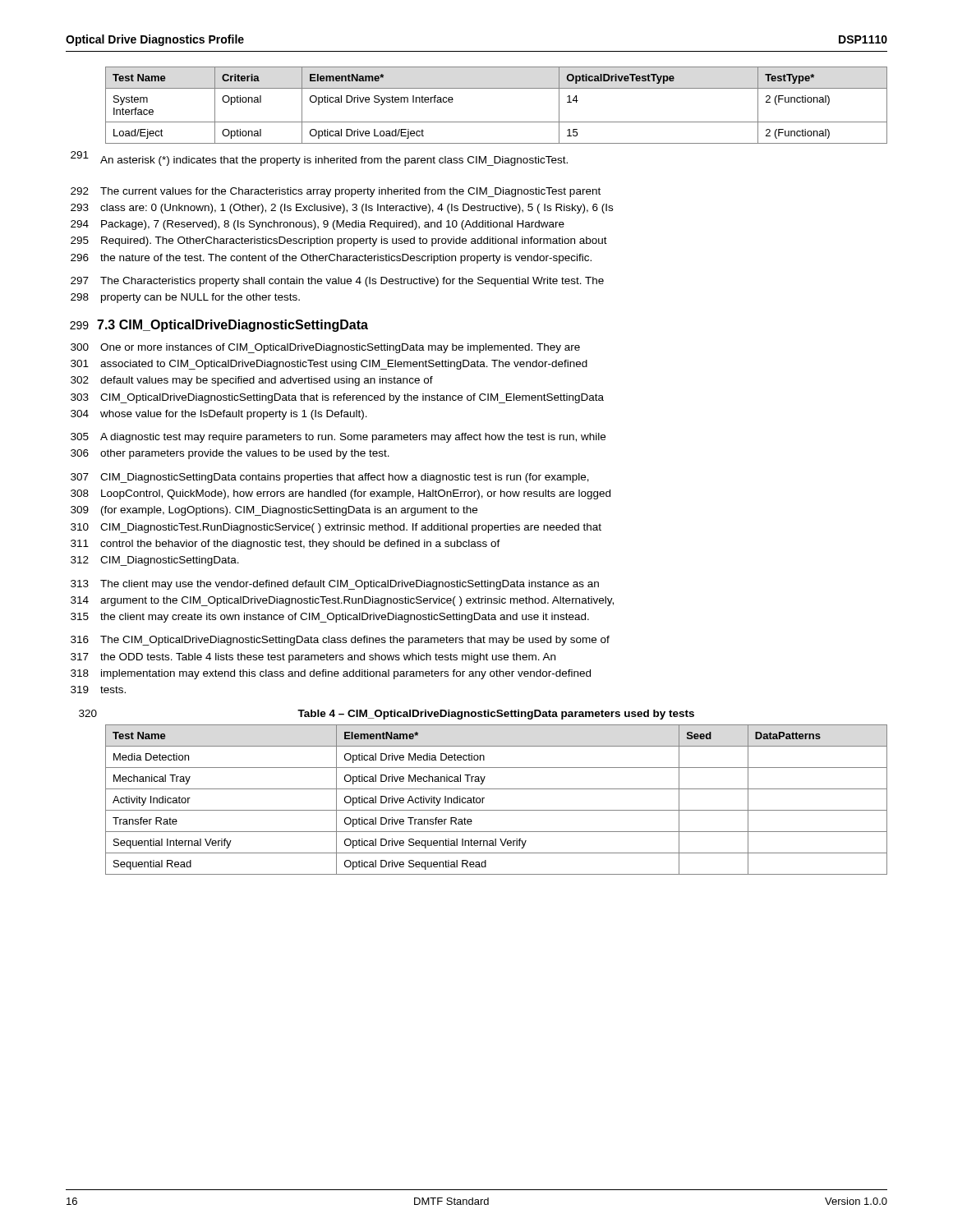Find the text block containing "307 CIM_DiagnosticSettingData contains properties"
Viewport: 953px width, 1232px height.
click(x=476, y=519)
